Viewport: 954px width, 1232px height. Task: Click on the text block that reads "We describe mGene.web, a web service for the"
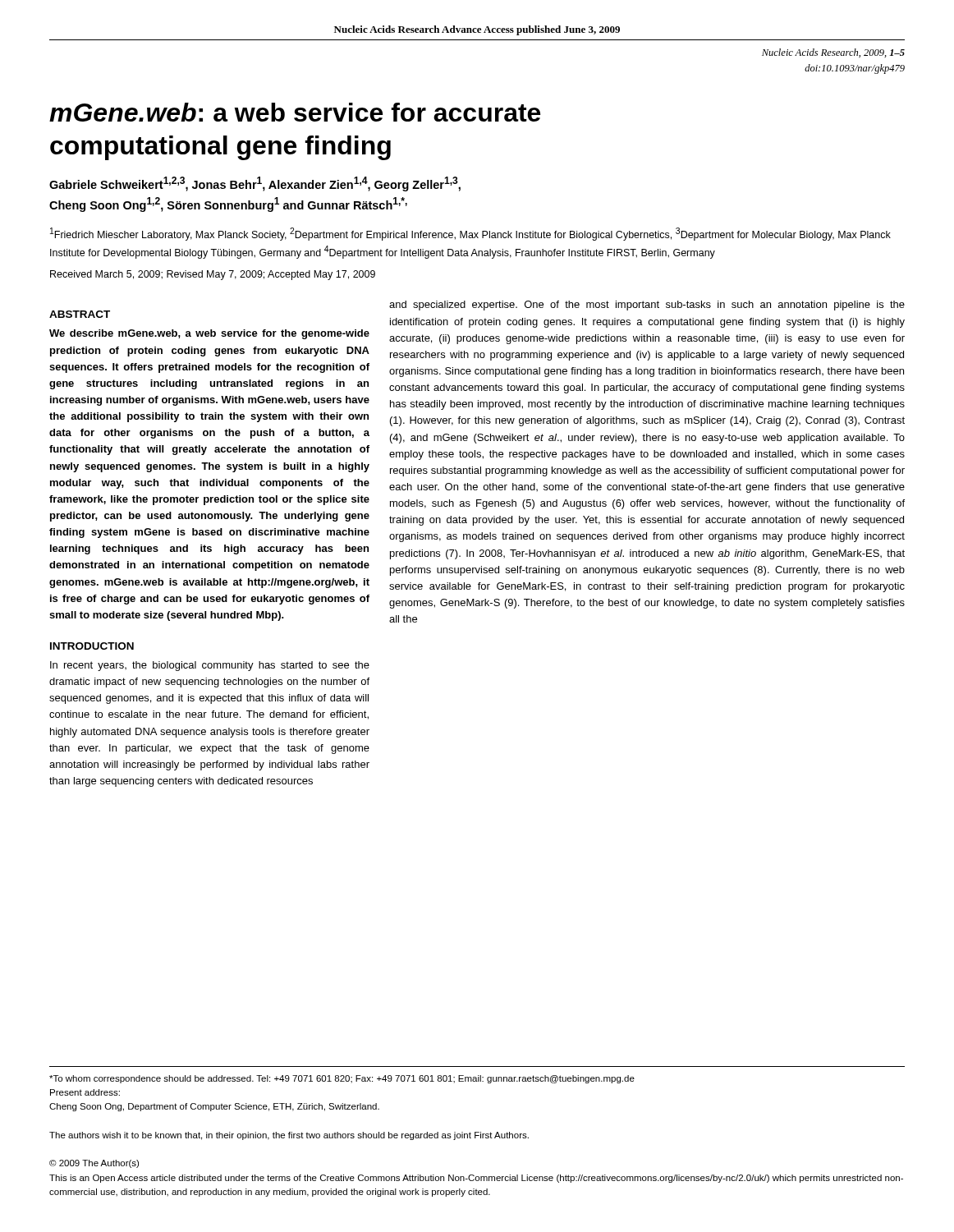pos(209,474)
